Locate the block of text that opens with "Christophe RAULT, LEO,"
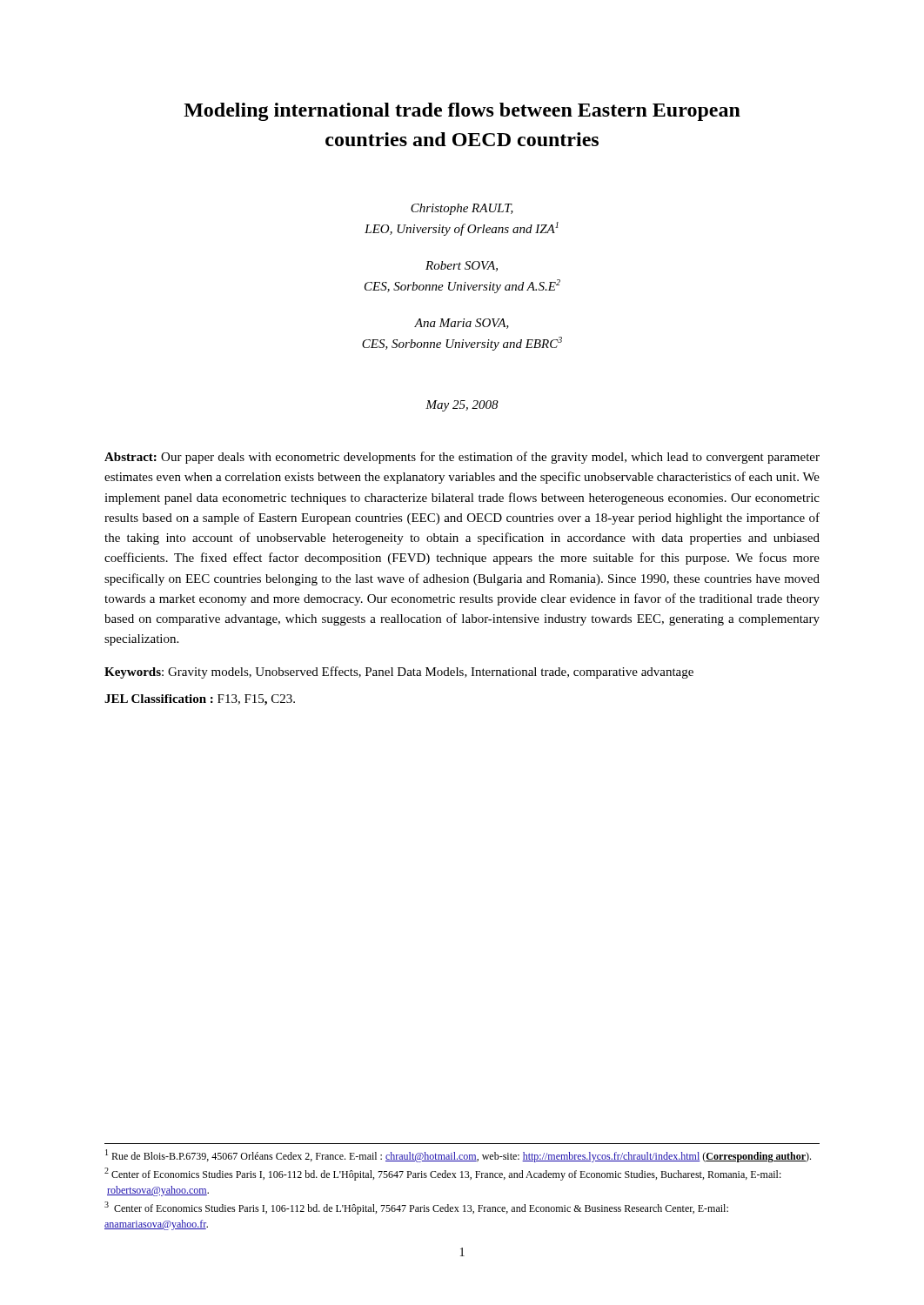Viewport: 924px width, 1305px height. 462,276
